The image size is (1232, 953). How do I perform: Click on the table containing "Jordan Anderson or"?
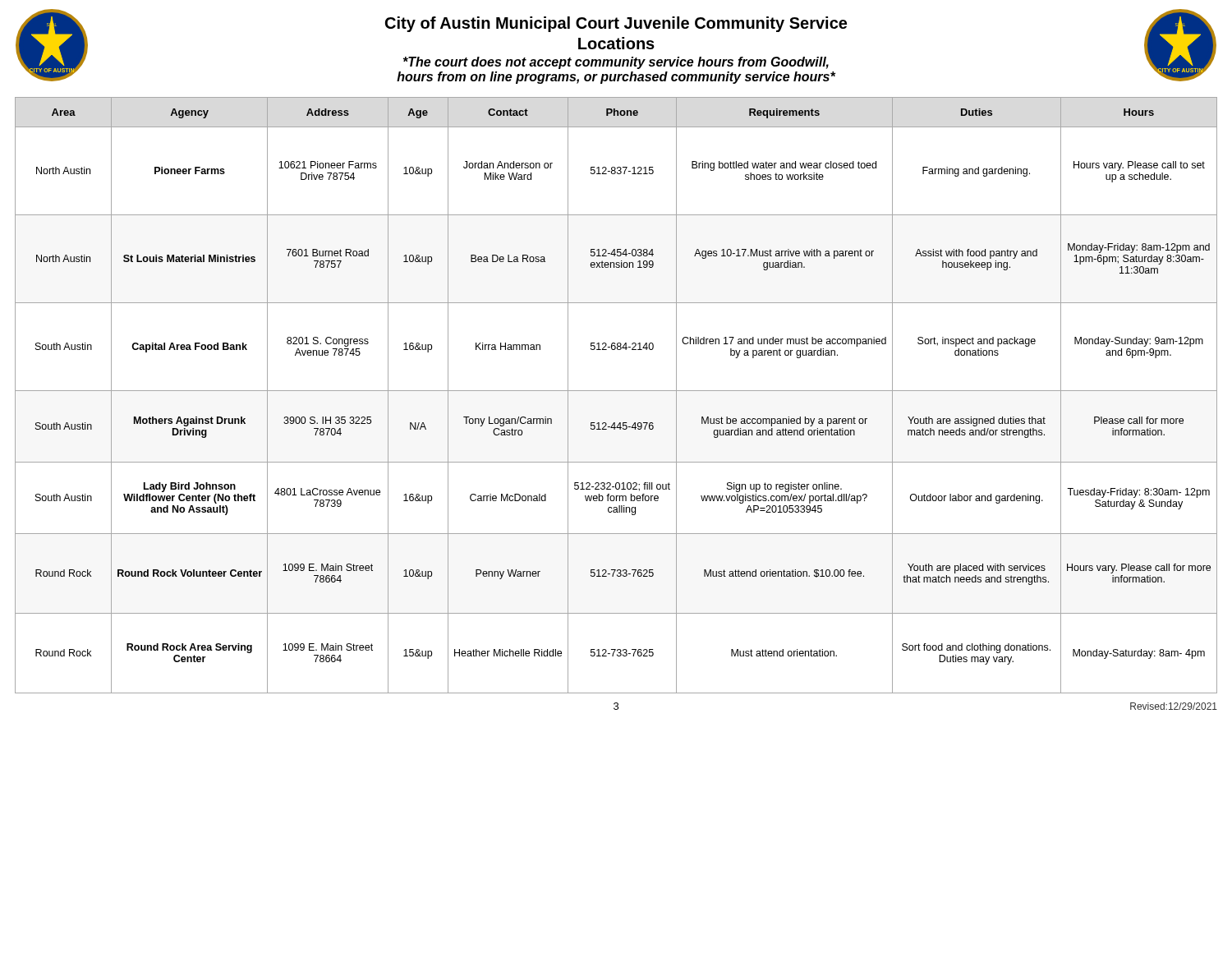616,395
